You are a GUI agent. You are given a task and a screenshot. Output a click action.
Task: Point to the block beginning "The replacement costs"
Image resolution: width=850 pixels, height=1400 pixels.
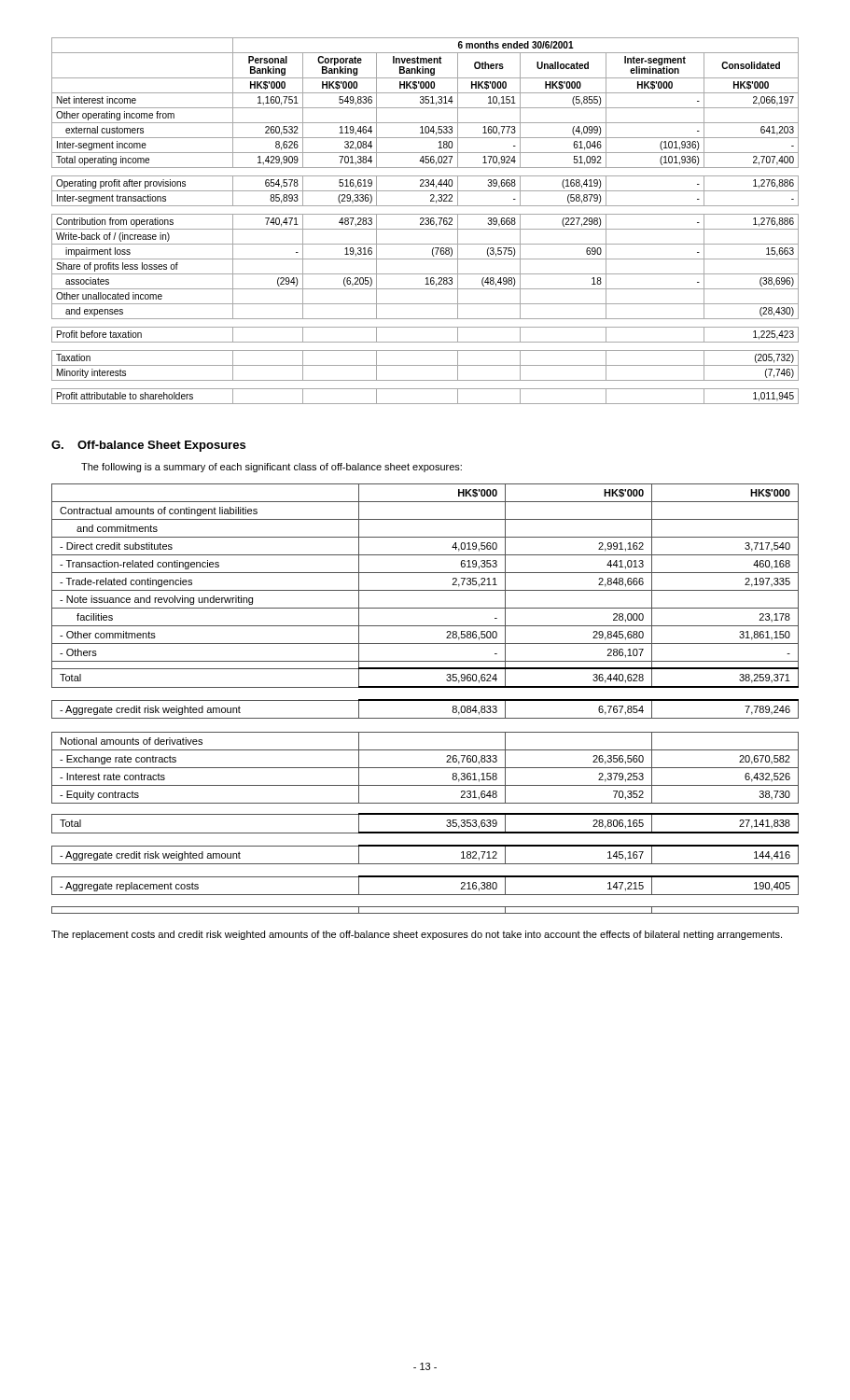coord(417,934)
